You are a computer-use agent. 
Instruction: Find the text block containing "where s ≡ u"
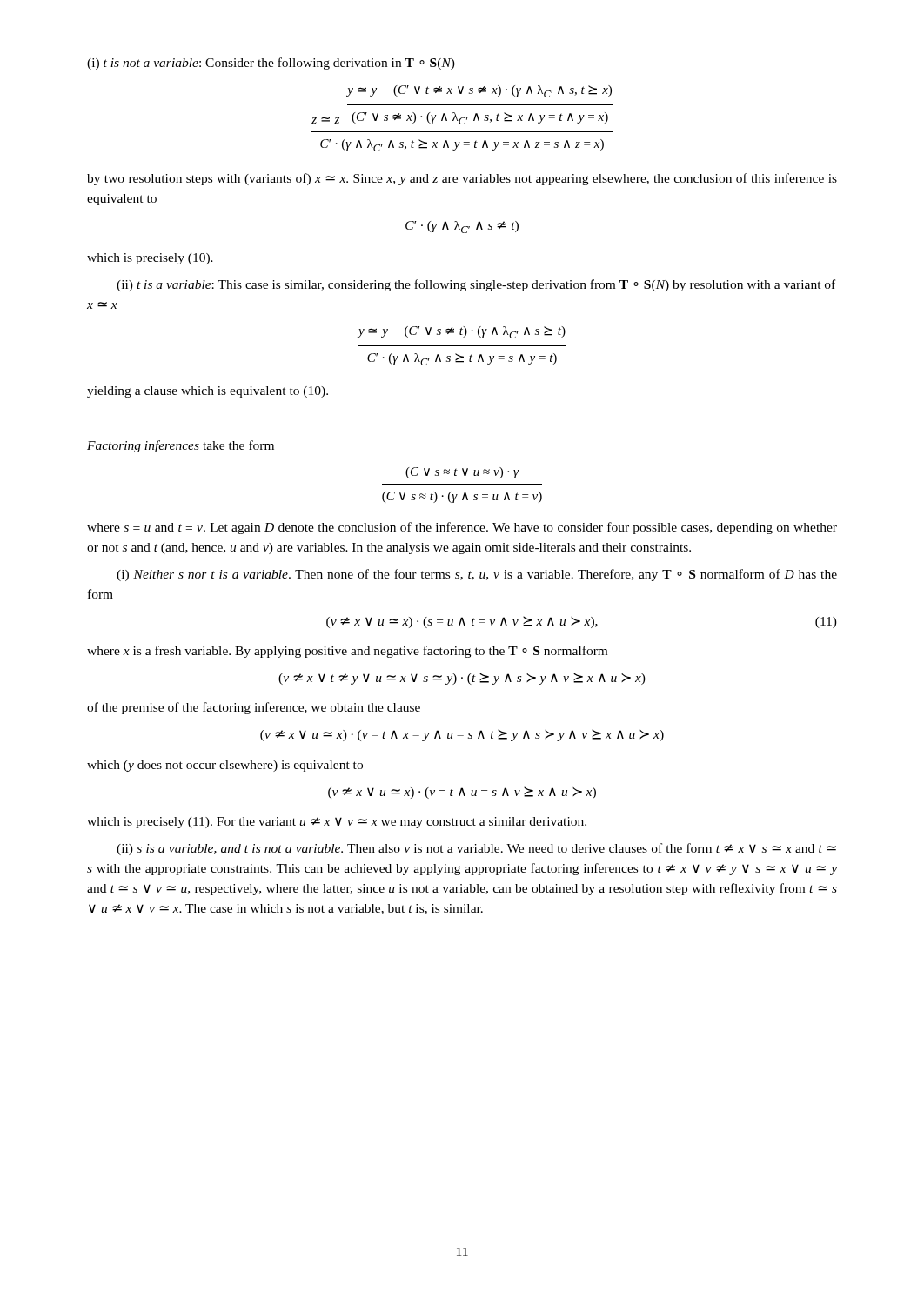(462, 537)
